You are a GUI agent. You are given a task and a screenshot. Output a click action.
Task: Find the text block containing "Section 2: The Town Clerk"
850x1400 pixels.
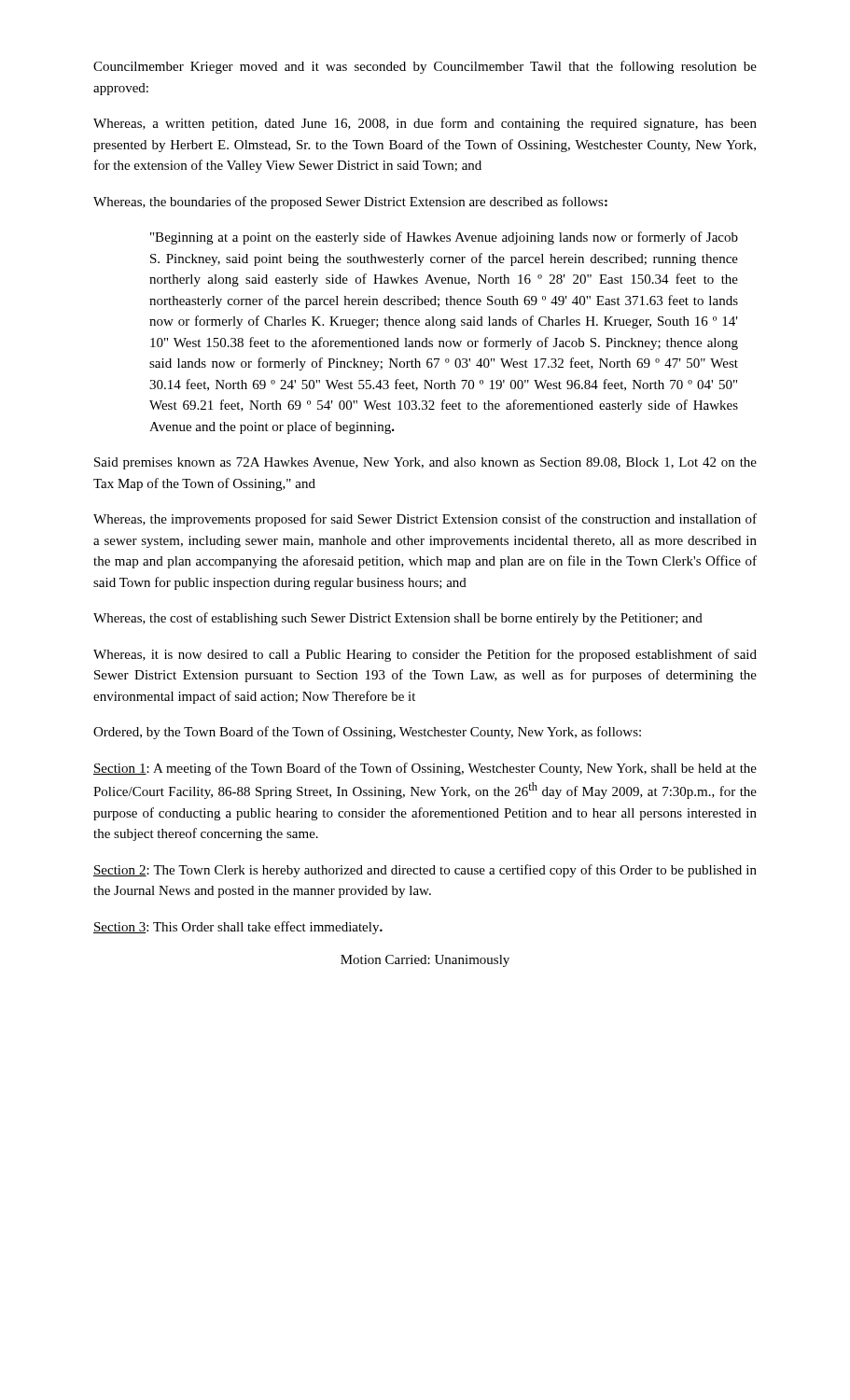point(425,880)
